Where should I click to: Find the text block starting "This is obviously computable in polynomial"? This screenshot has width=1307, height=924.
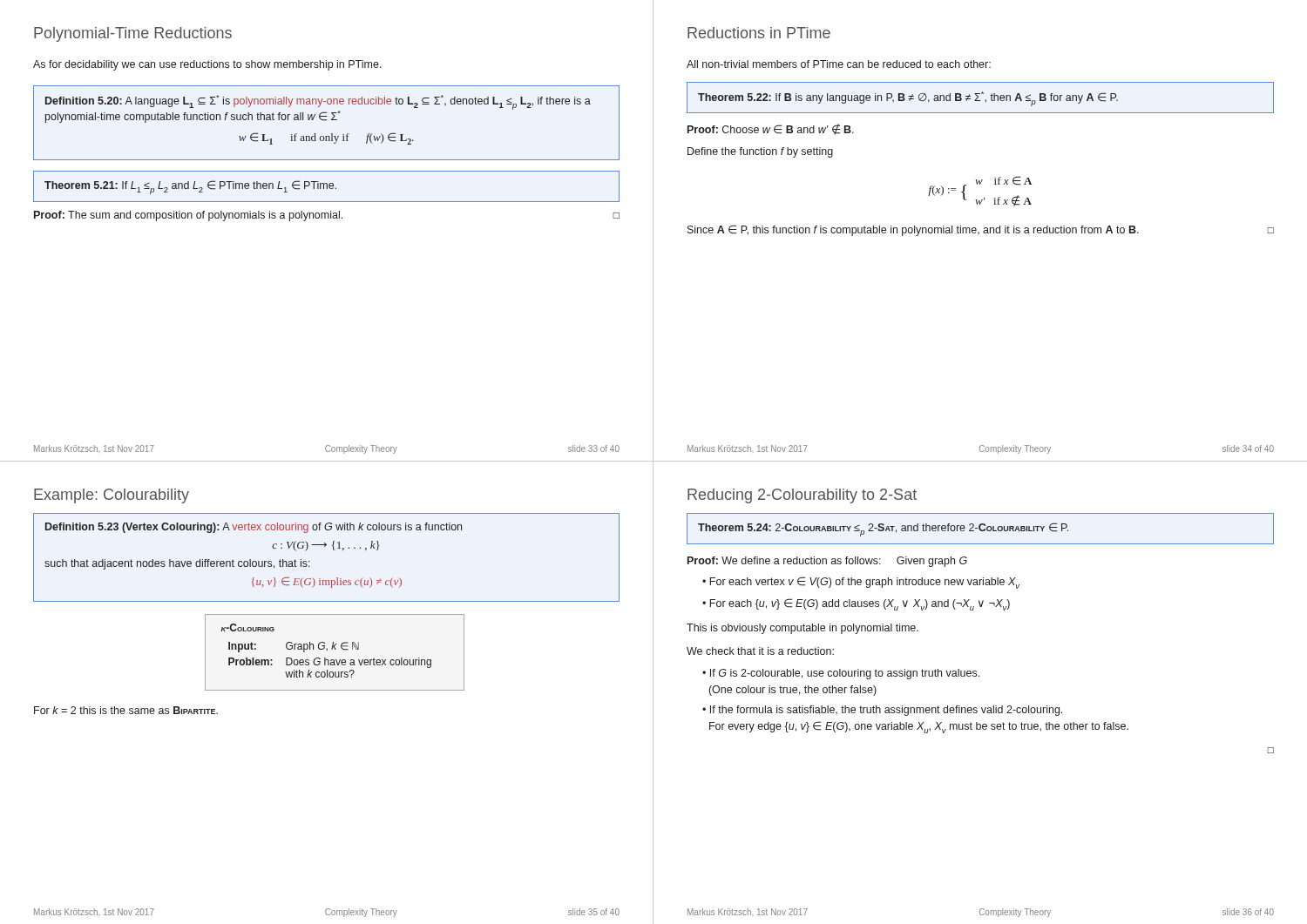803,628
